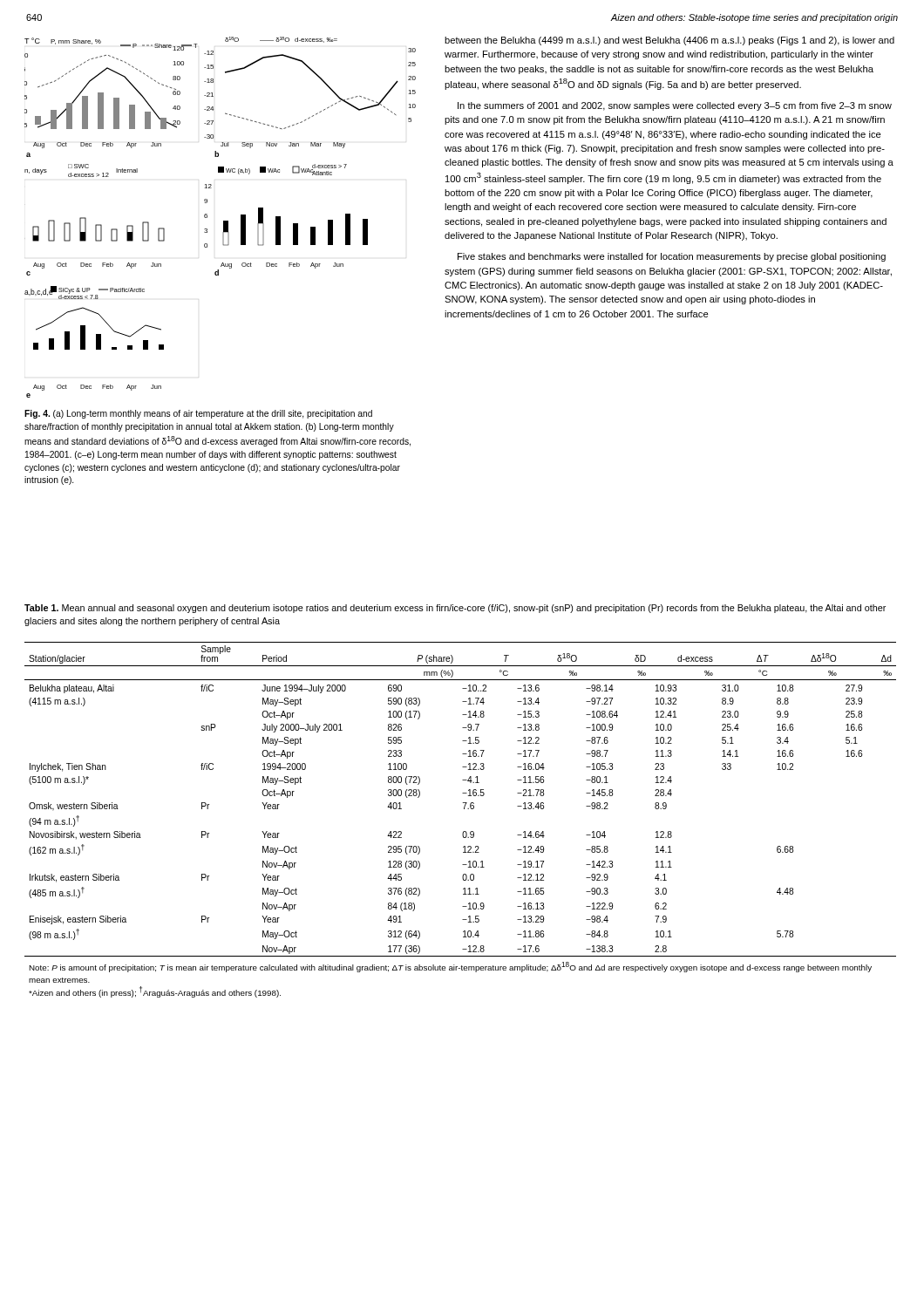Locate the table with the text "Inylchek, Tien Shan"

click(462, 822)
